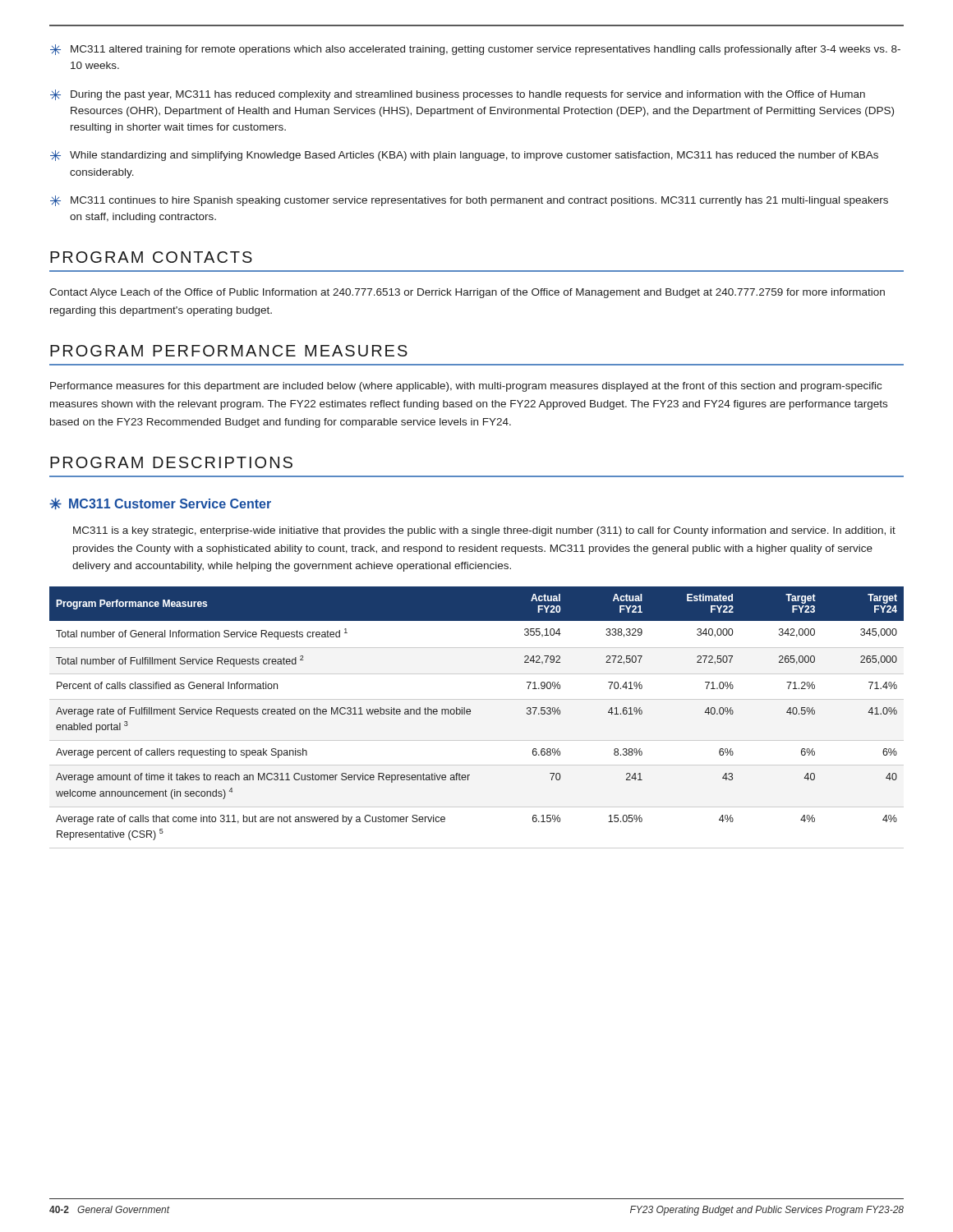Find the section header containing "PROGRAM DESCRIPTIONS"

pyautogui.click(x=476, y=465)
